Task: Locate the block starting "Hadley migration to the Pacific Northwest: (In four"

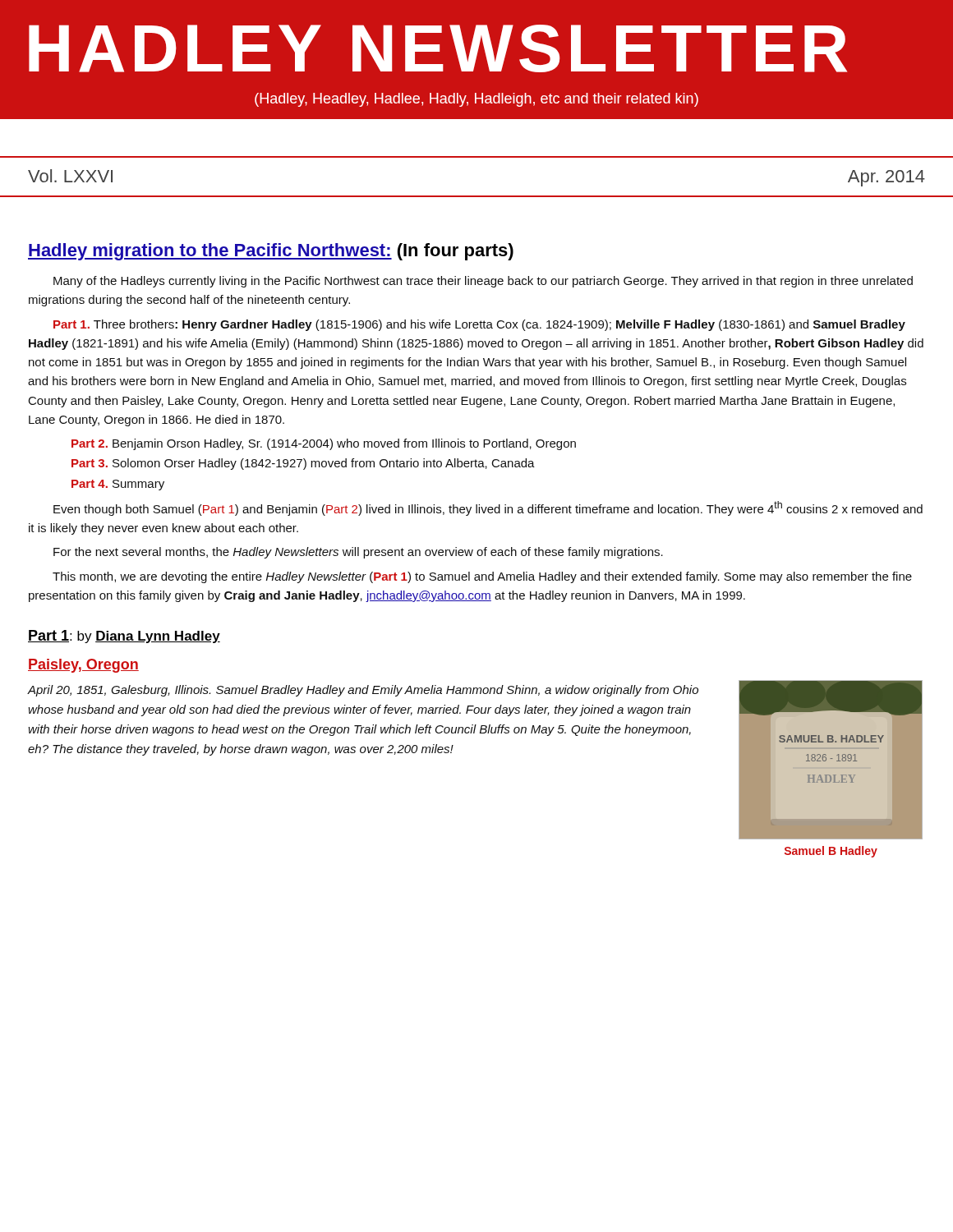Action: point(271,250)
